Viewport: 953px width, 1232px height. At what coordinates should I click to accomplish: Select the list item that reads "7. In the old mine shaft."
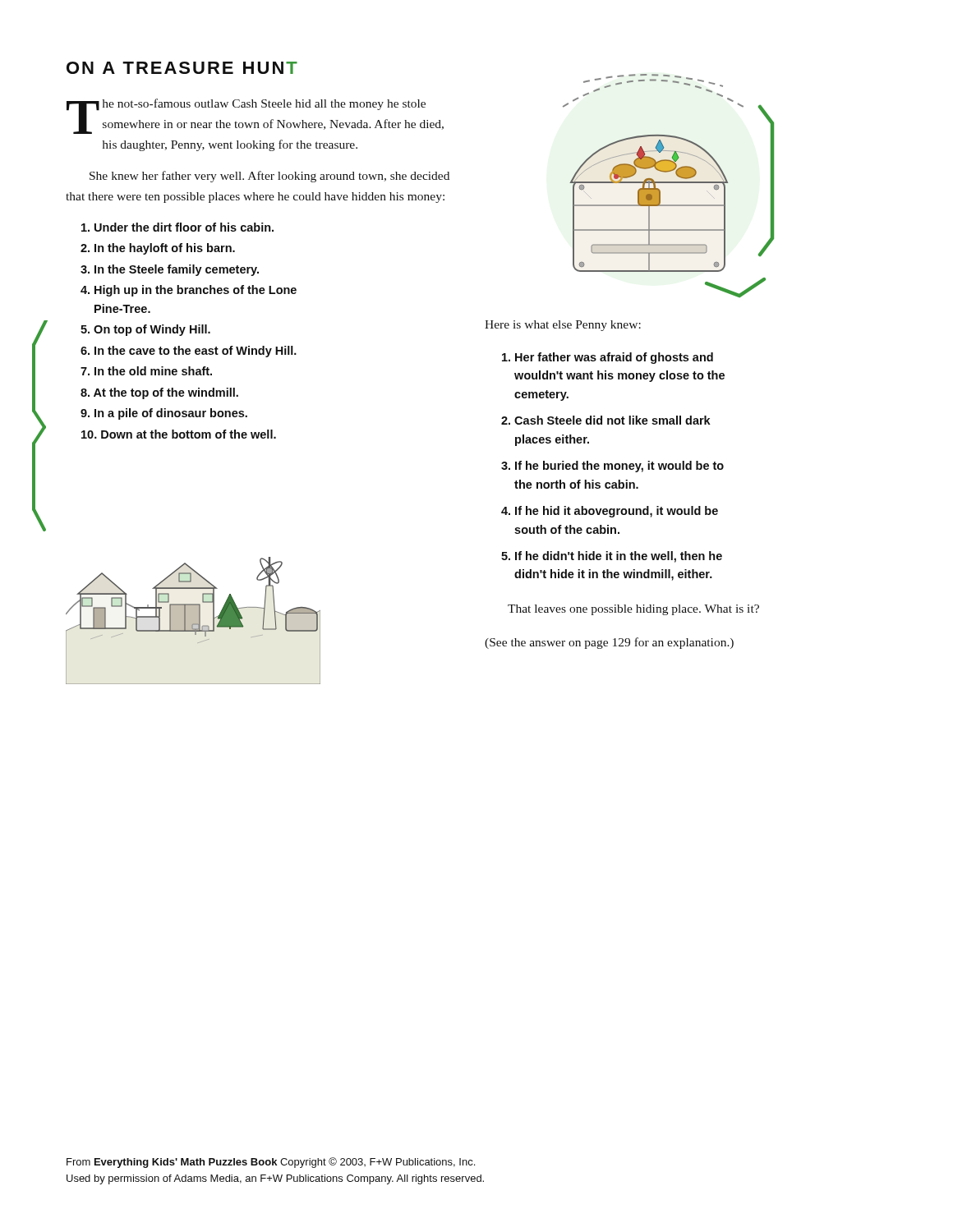pyautogui.click(x=147, y=371)
